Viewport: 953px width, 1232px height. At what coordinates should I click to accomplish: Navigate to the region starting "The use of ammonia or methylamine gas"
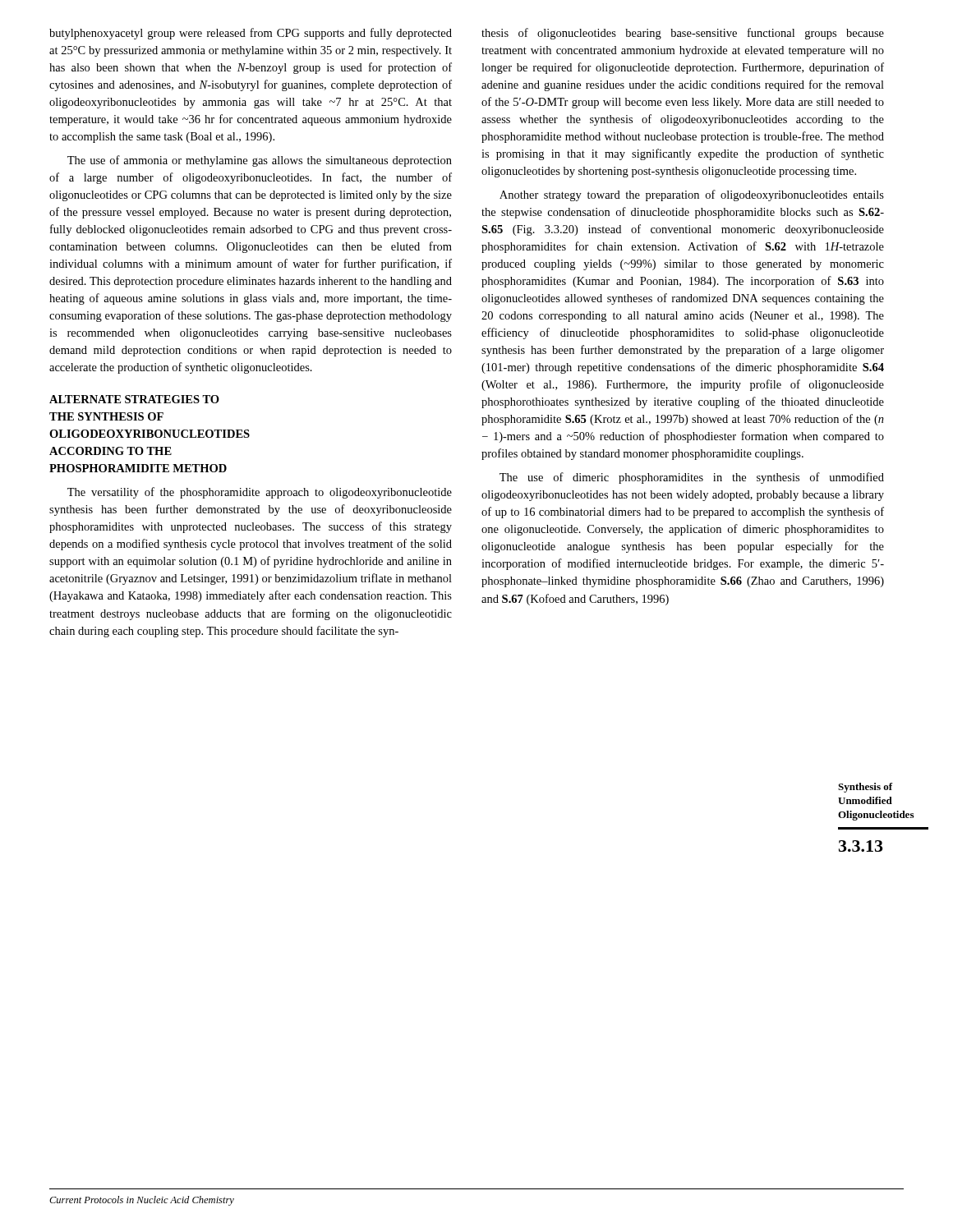pos(251,264)
